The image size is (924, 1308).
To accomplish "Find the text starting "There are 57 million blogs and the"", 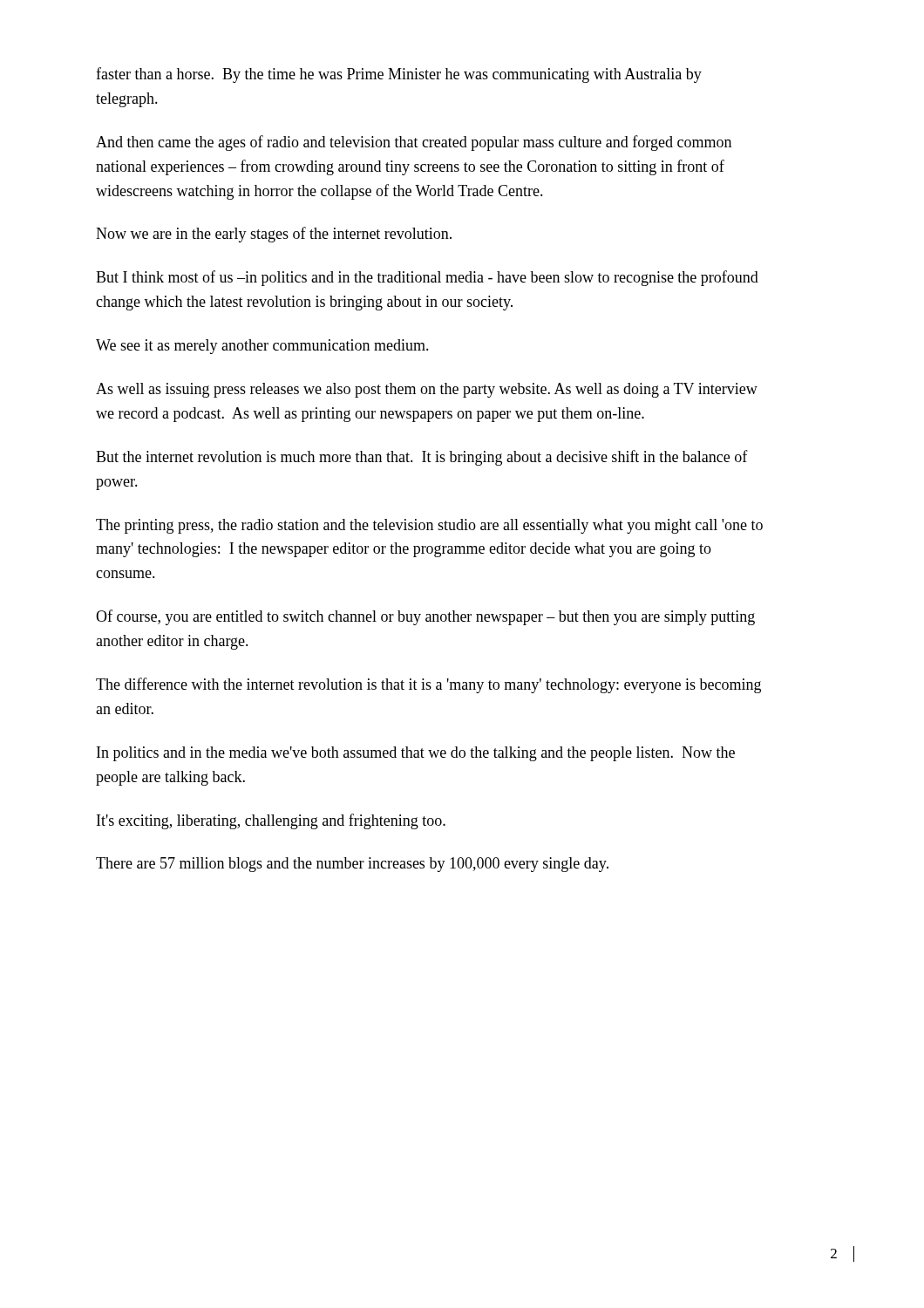I will pyautogui.click(x=353, y=864).
